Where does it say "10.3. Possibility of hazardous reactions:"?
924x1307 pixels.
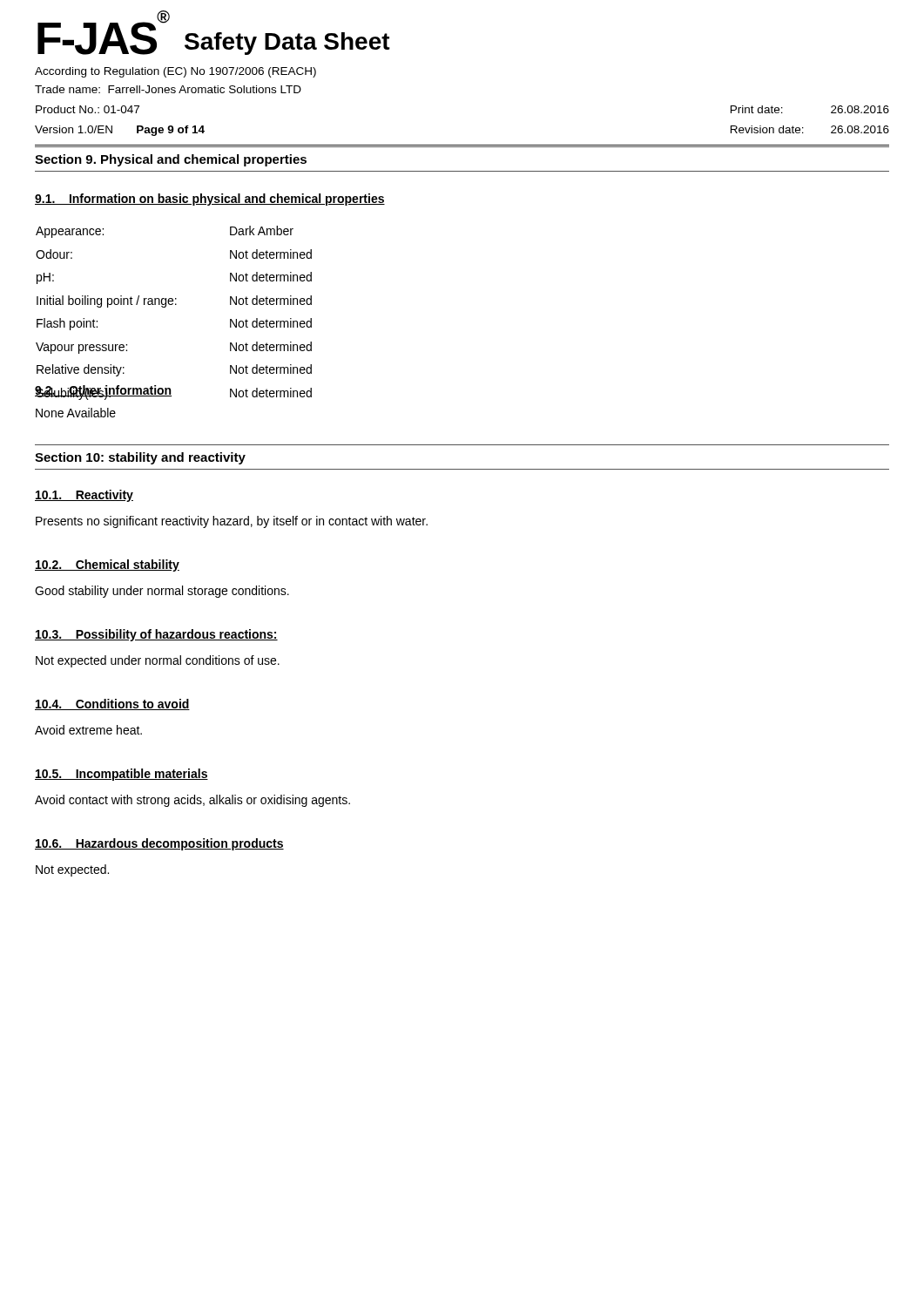point(156,634)
